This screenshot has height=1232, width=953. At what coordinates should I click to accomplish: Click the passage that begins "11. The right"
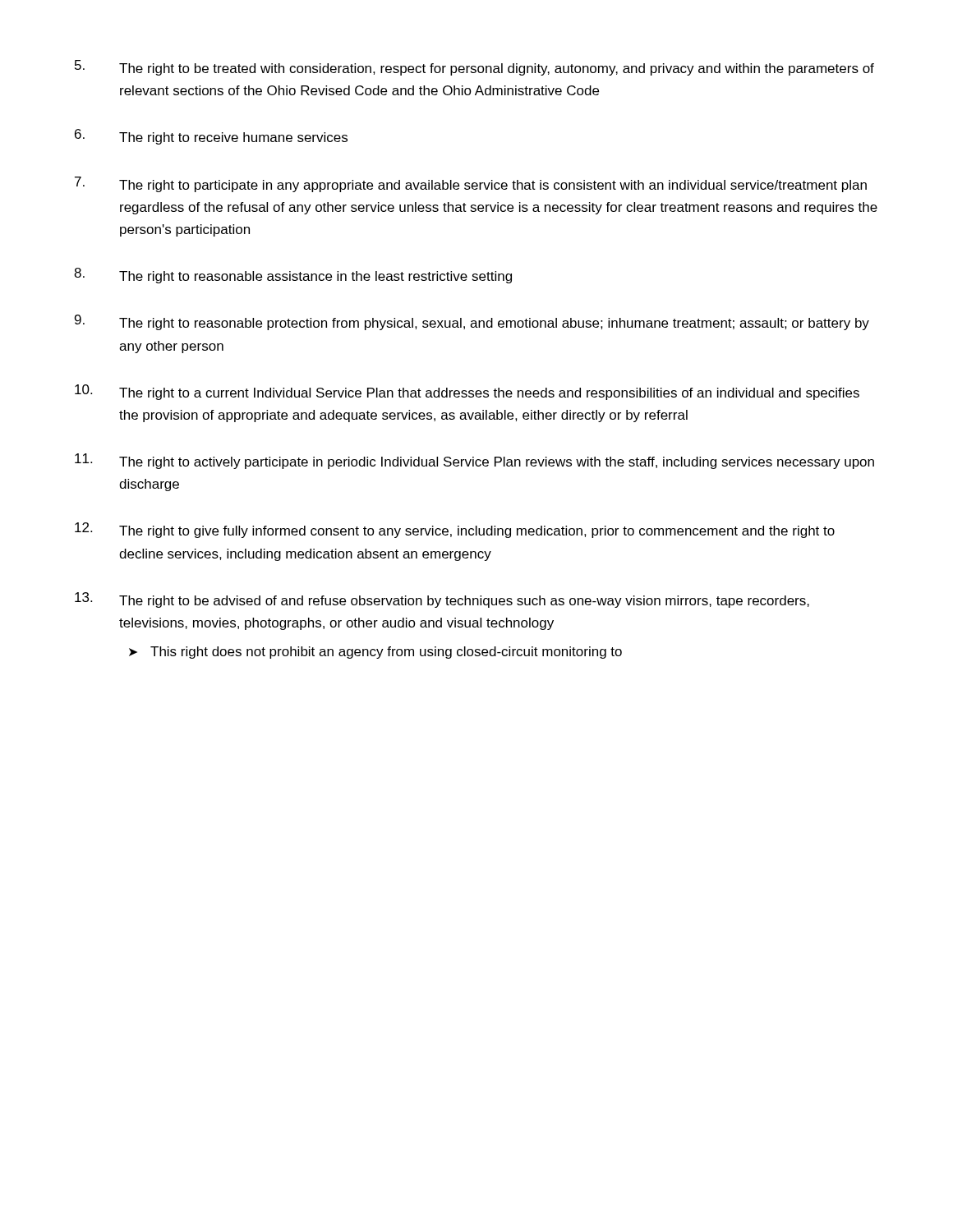[476, 473]
